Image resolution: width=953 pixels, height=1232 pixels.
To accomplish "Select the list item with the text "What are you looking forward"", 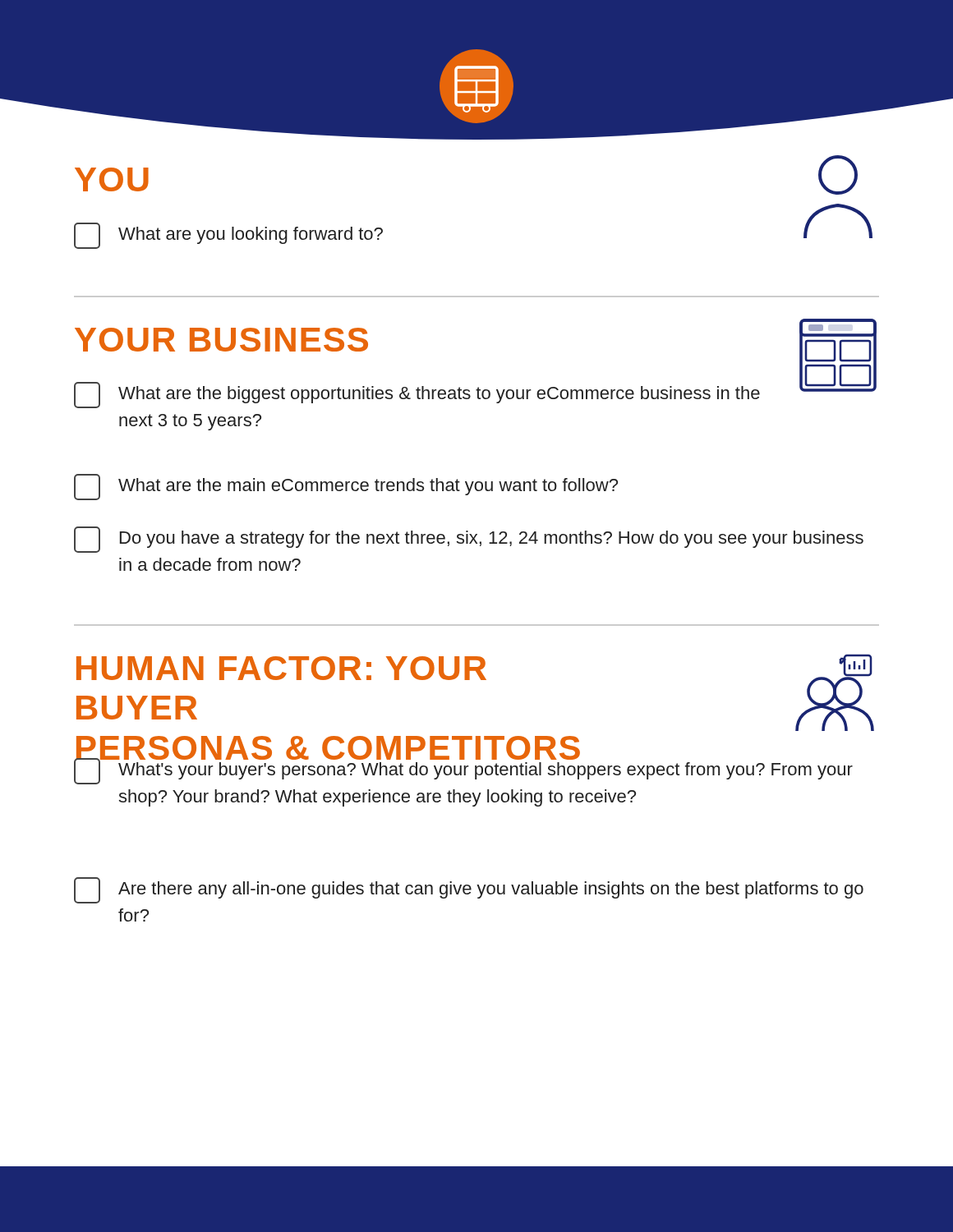I will click(229, 235).
